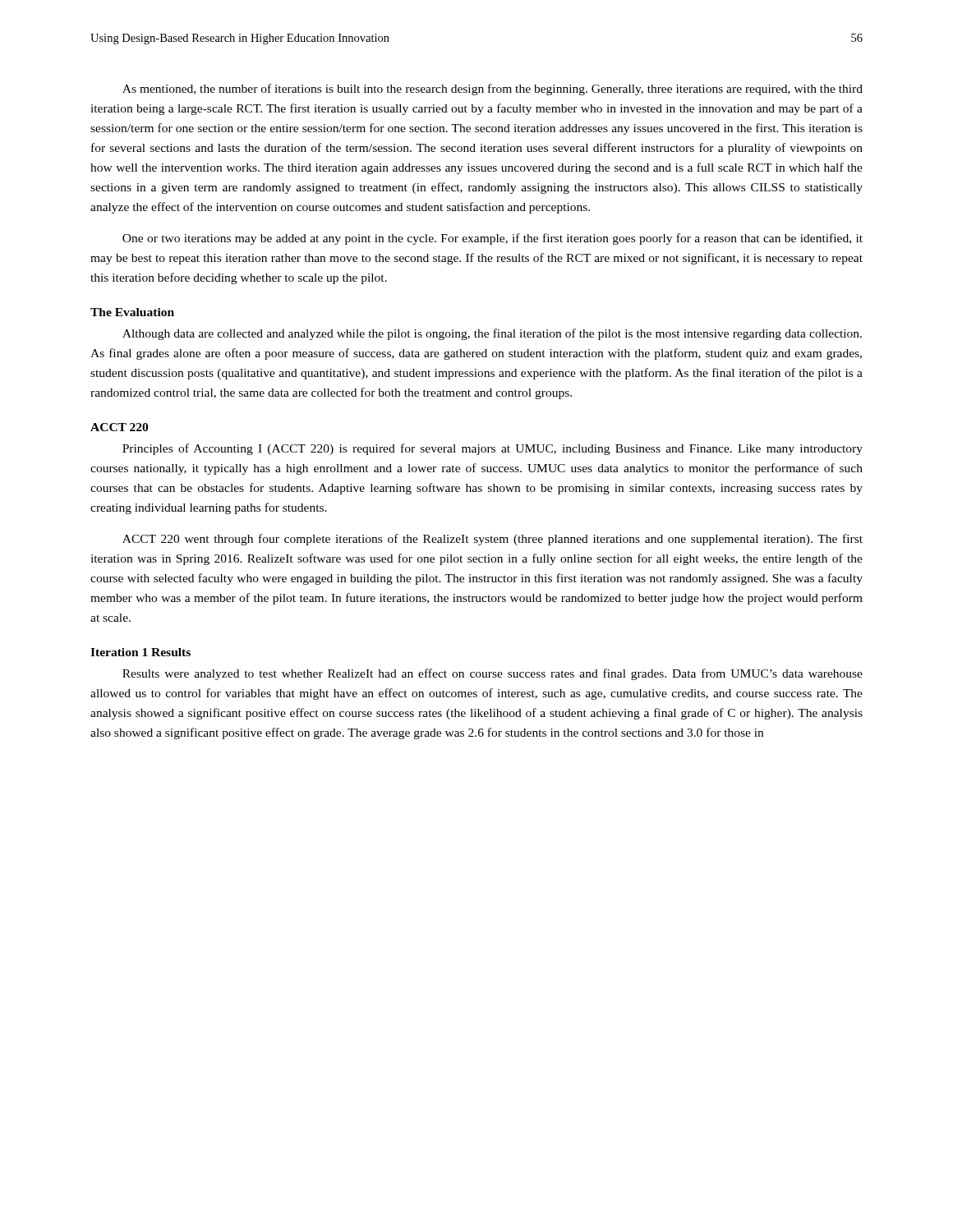Viewport: 953px width, 1232px height.
Task: Locate the text block containing "Results were analyzed to test whether RealizeIt"
Action: pos(476,703)
